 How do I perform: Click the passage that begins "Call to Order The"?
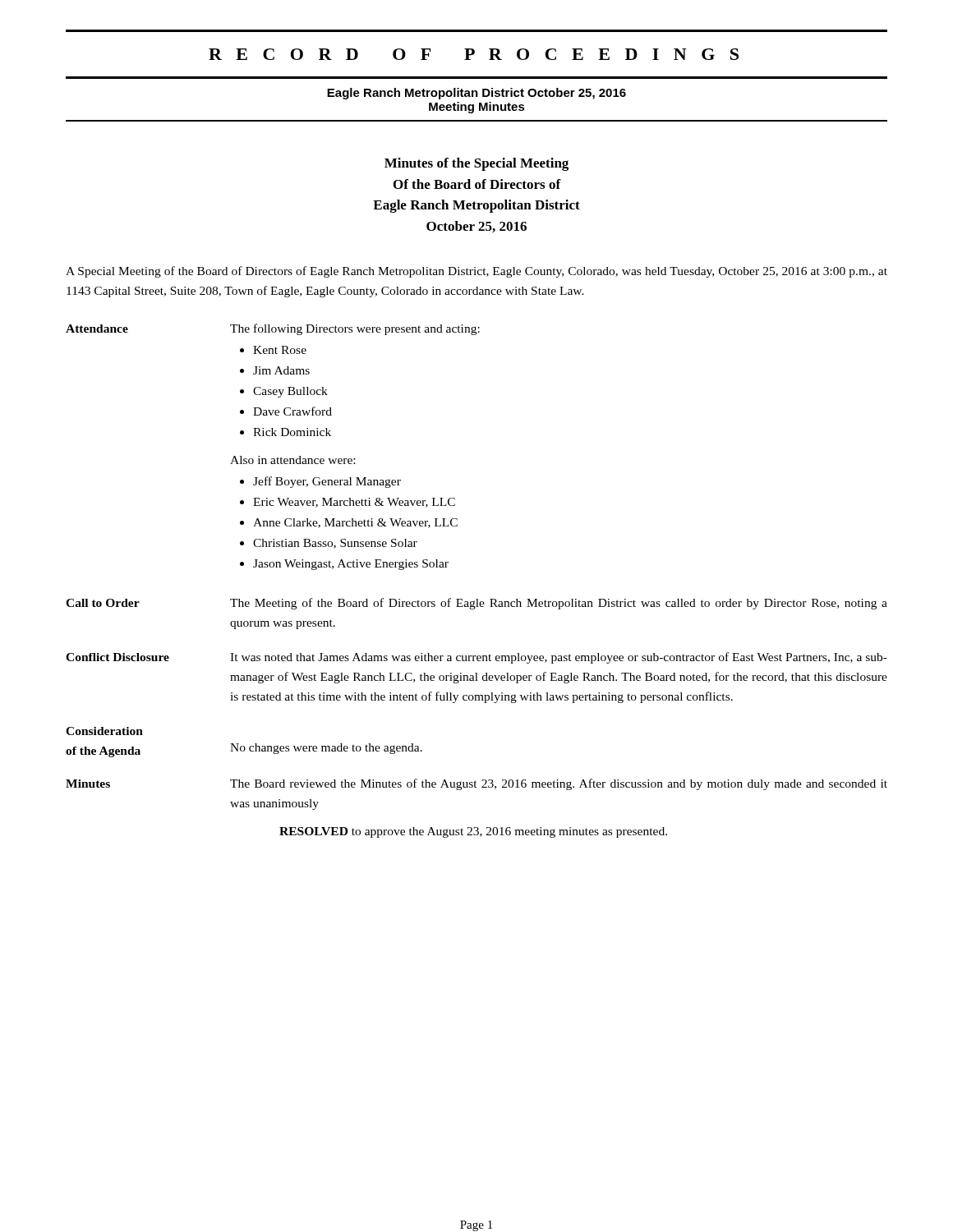[x=476, y=613]
